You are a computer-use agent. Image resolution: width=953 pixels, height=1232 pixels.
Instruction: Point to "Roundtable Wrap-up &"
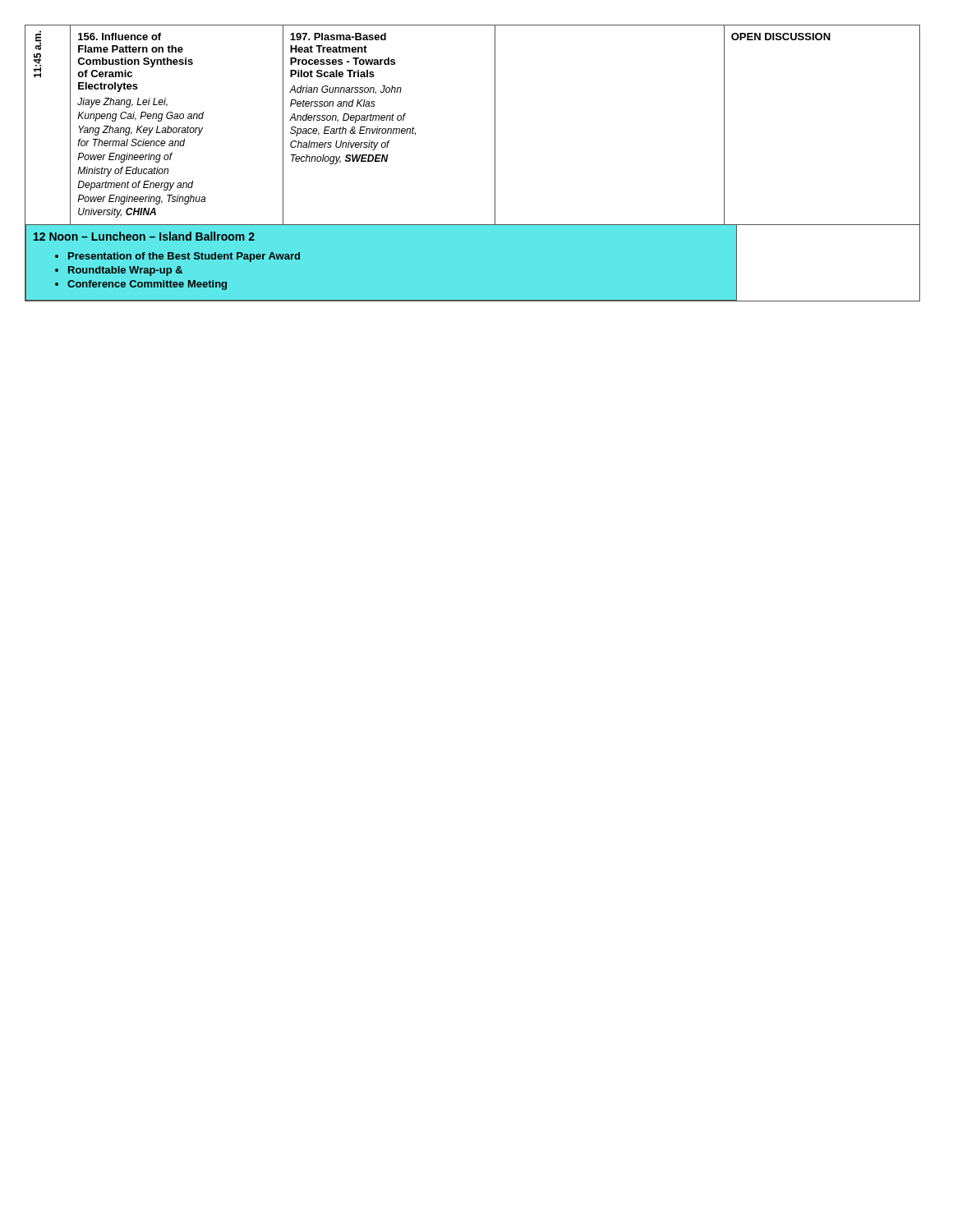click(x=125, y=270)
